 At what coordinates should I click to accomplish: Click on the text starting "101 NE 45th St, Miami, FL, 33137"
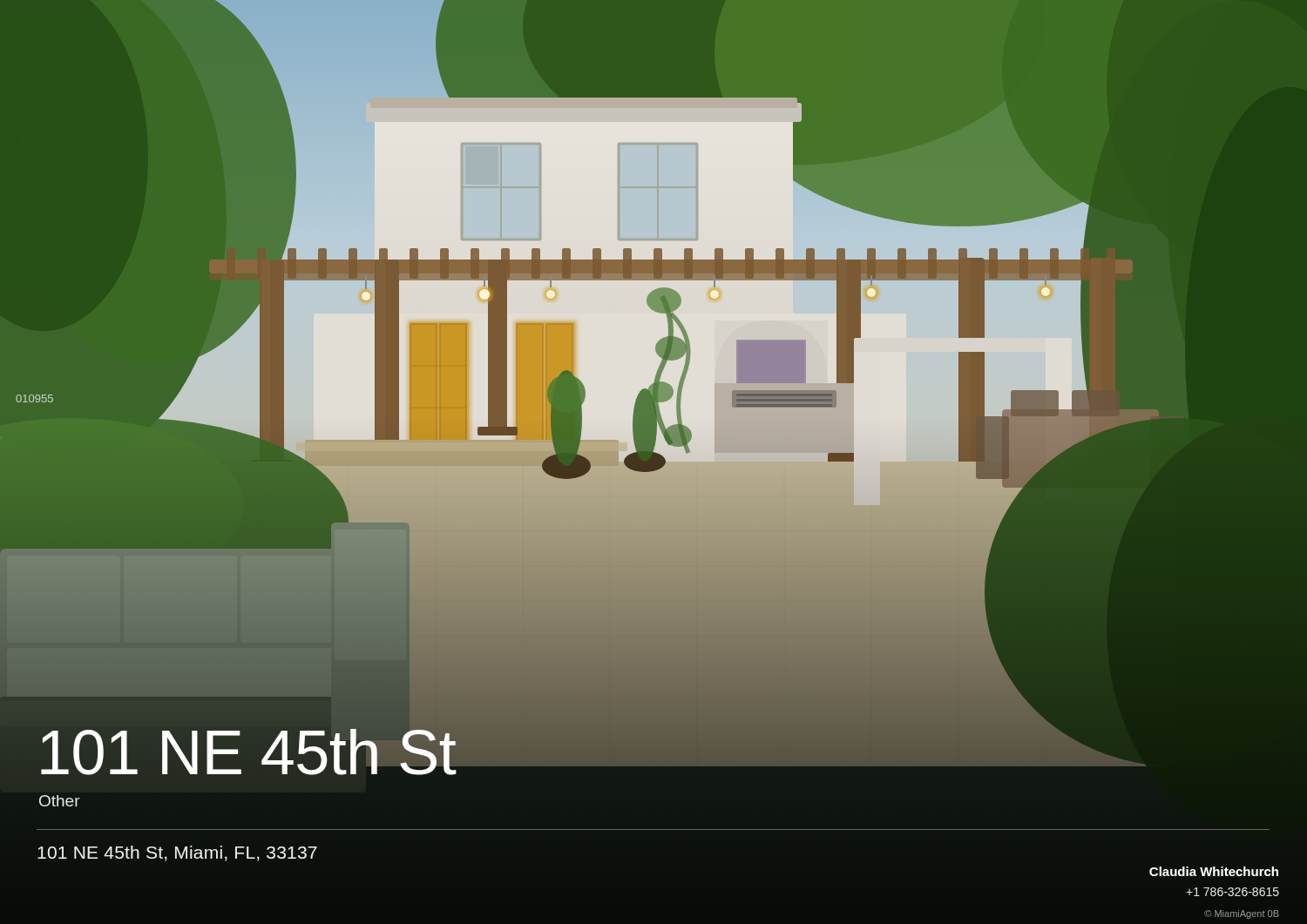click(x=177, y=852)
